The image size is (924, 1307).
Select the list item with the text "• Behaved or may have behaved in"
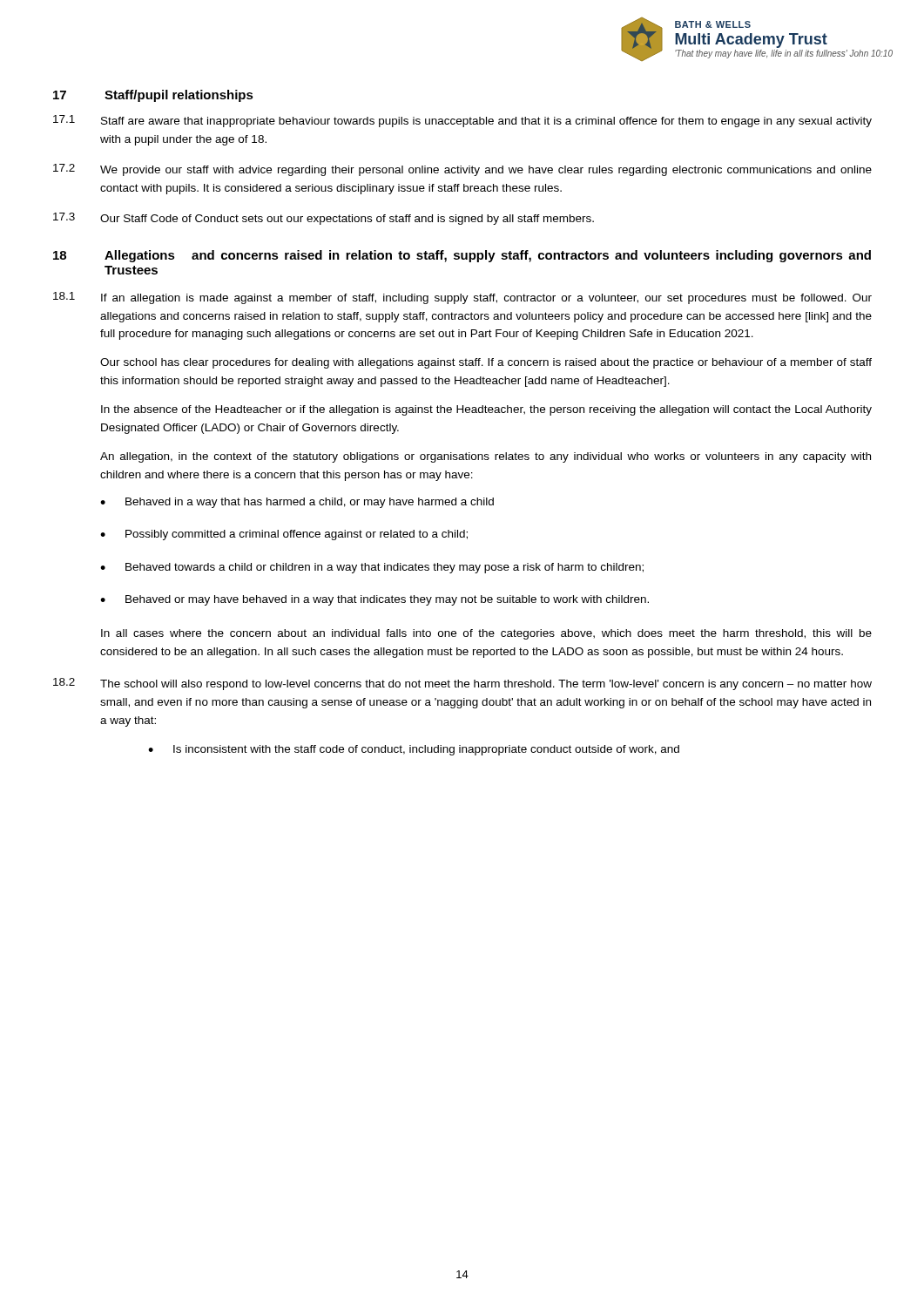[486, 601]
